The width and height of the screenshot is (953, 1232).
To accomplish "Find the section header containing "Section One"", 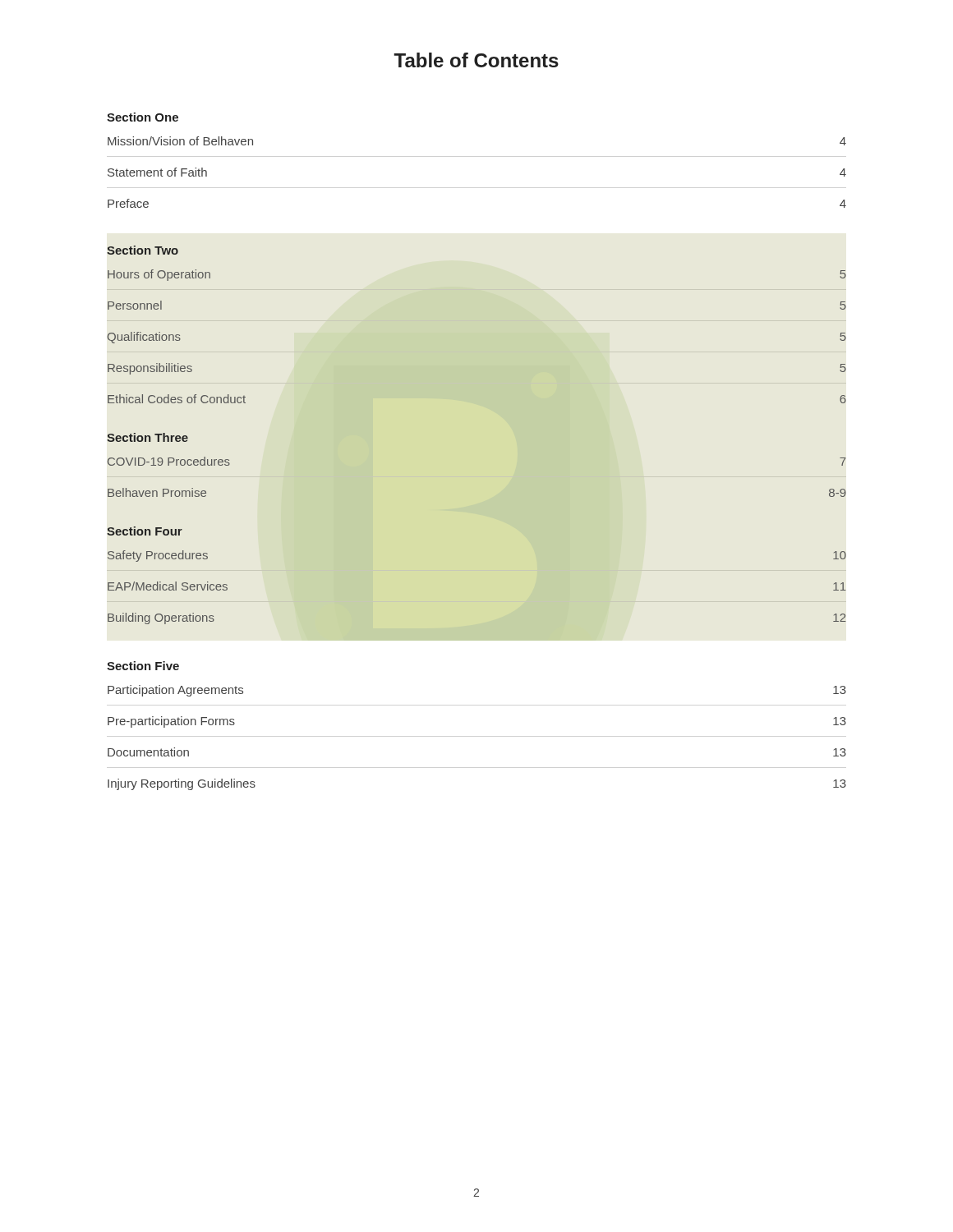I will [143, 117].
